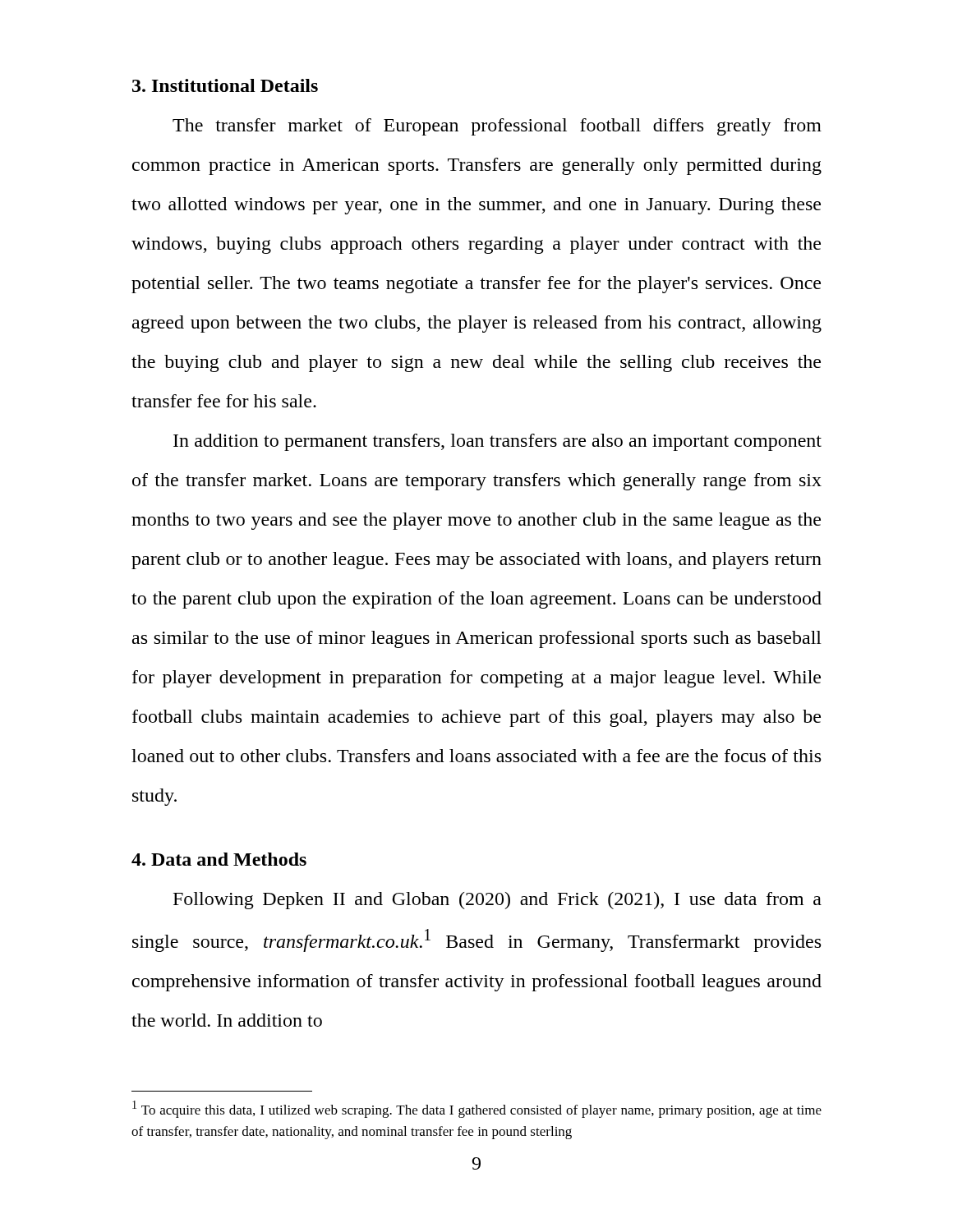The image size is (953, 1232).
Task: Locate the block of text that opens with "Following Depken II and Globan"
Action: 497,901
